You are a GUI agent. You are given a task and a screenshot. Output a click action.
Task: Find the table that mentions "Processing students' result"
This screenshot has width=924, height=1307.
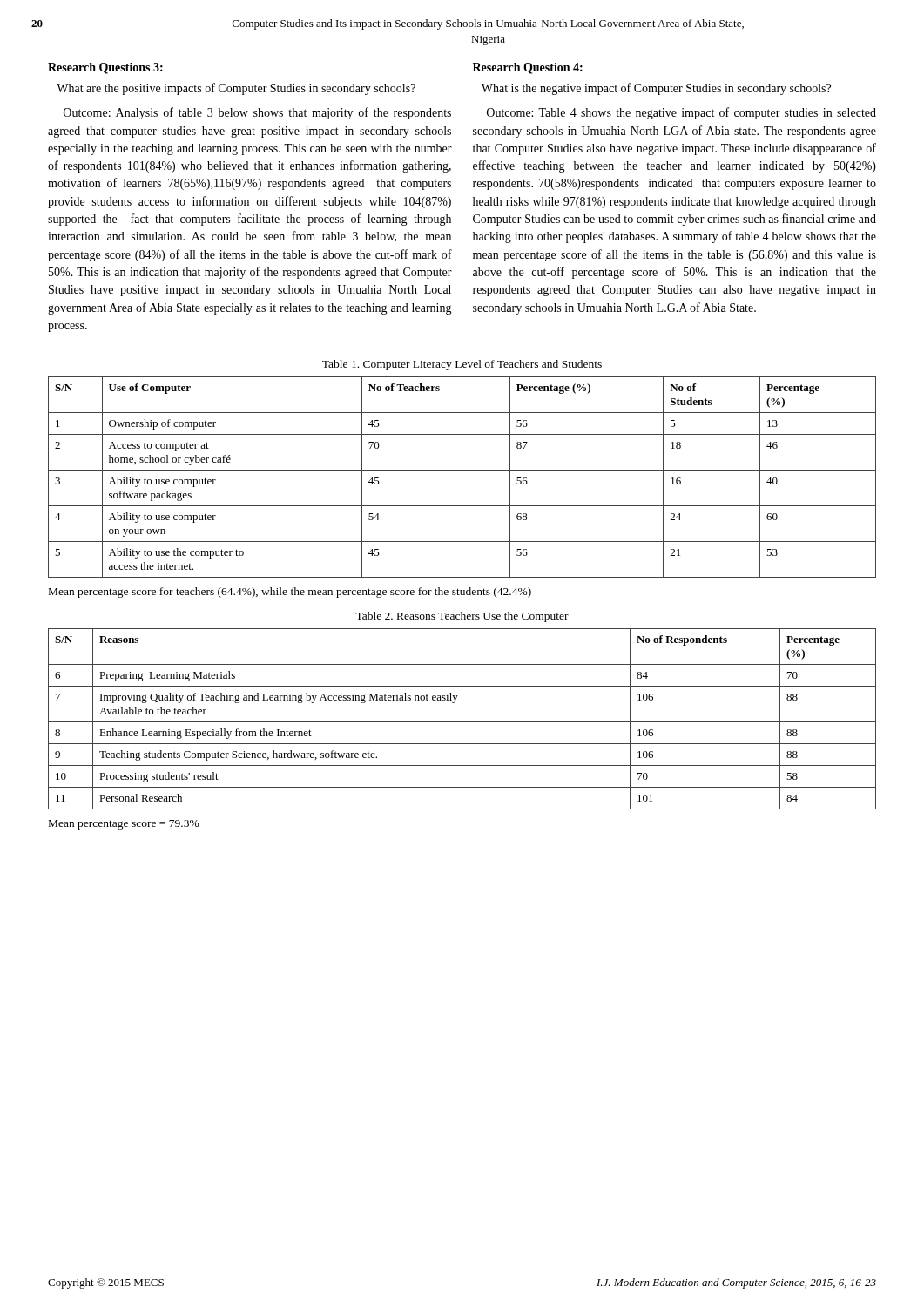462,719
